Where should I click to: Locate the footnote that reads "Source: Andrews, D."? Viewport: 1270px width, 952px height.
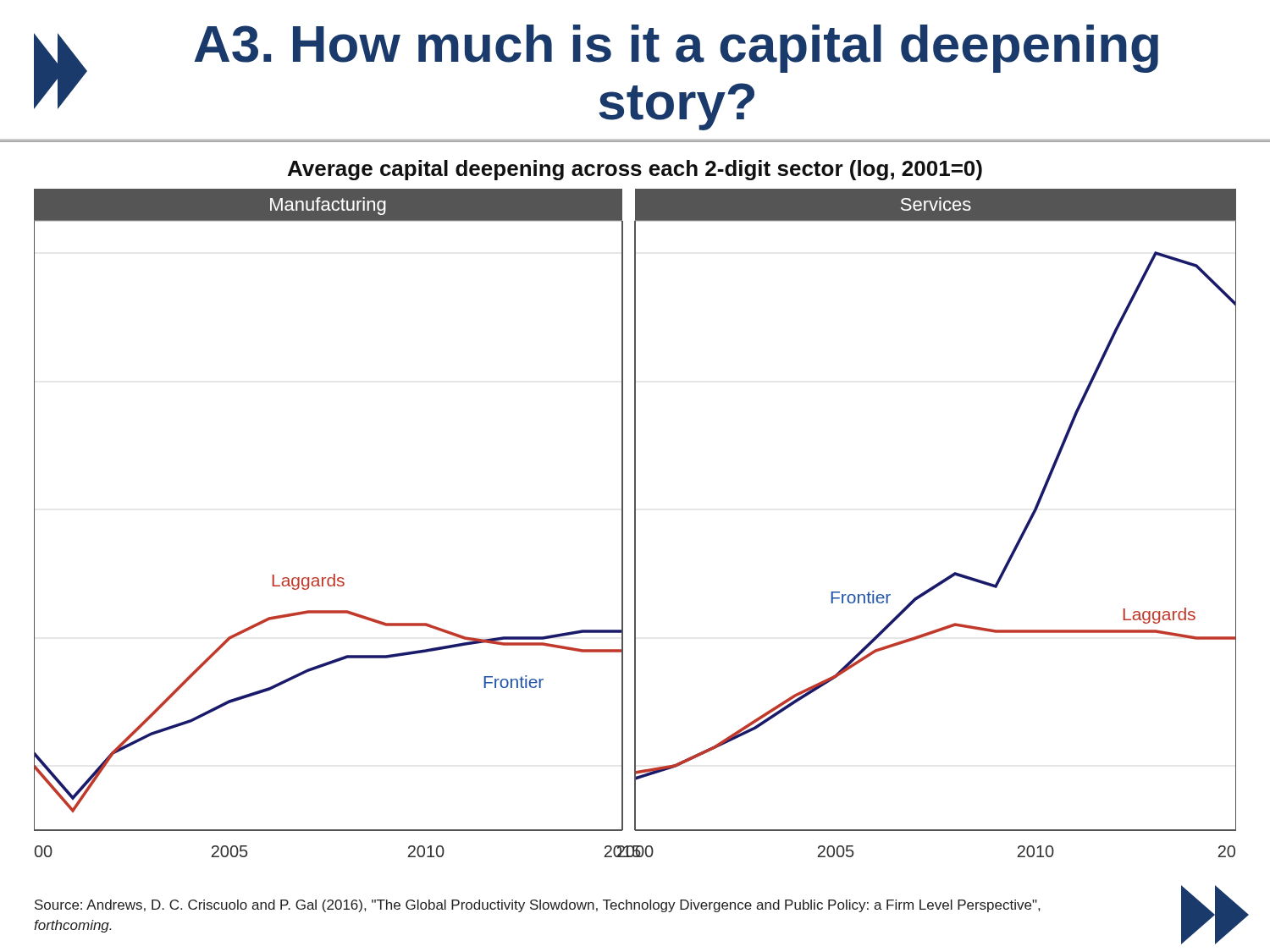point(538,915)
